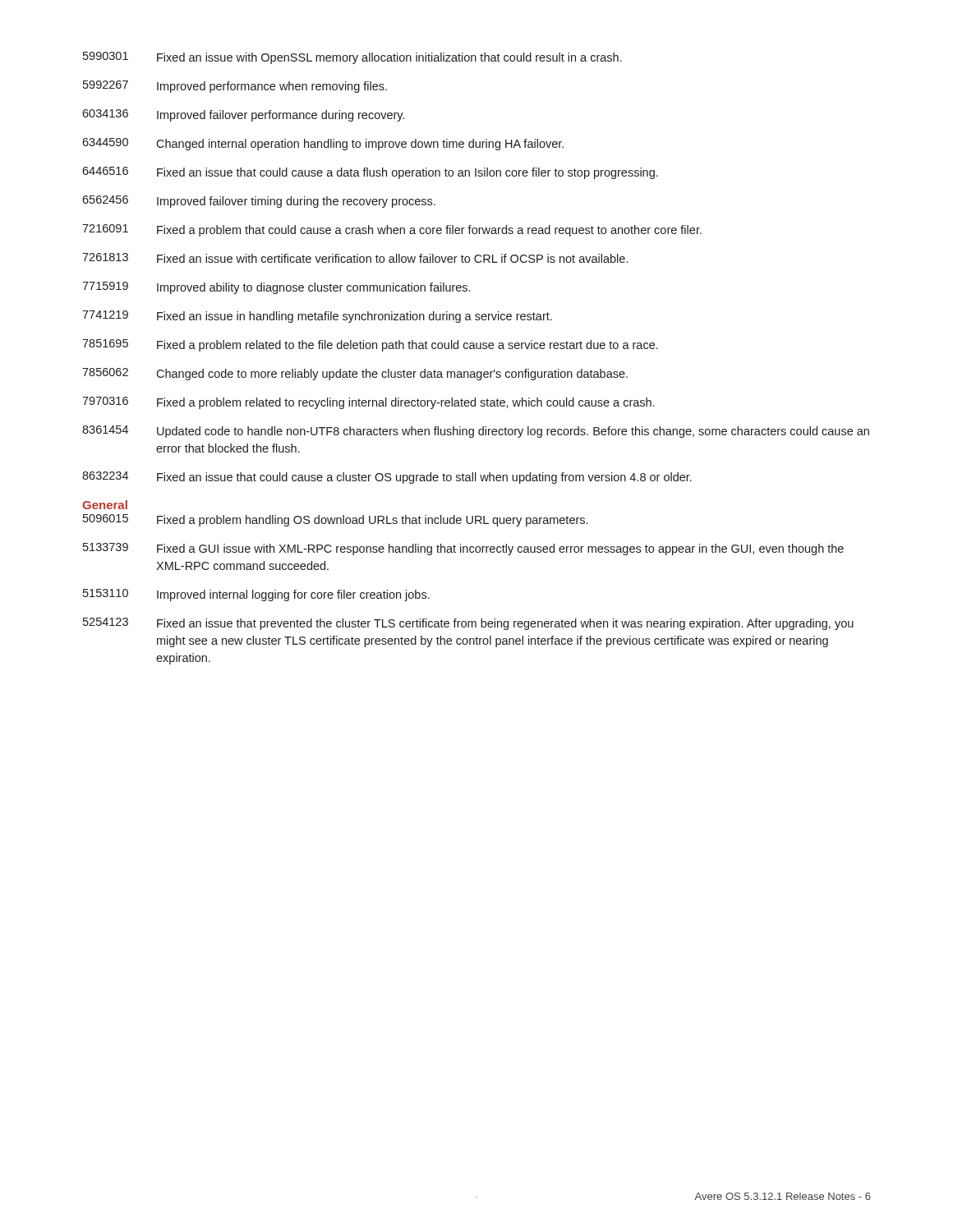Locate the list item with the text "7741219 Fixed an"
Image resolution: width=953 pixels, height=1232 pixels.
click(x=476, y=317)
